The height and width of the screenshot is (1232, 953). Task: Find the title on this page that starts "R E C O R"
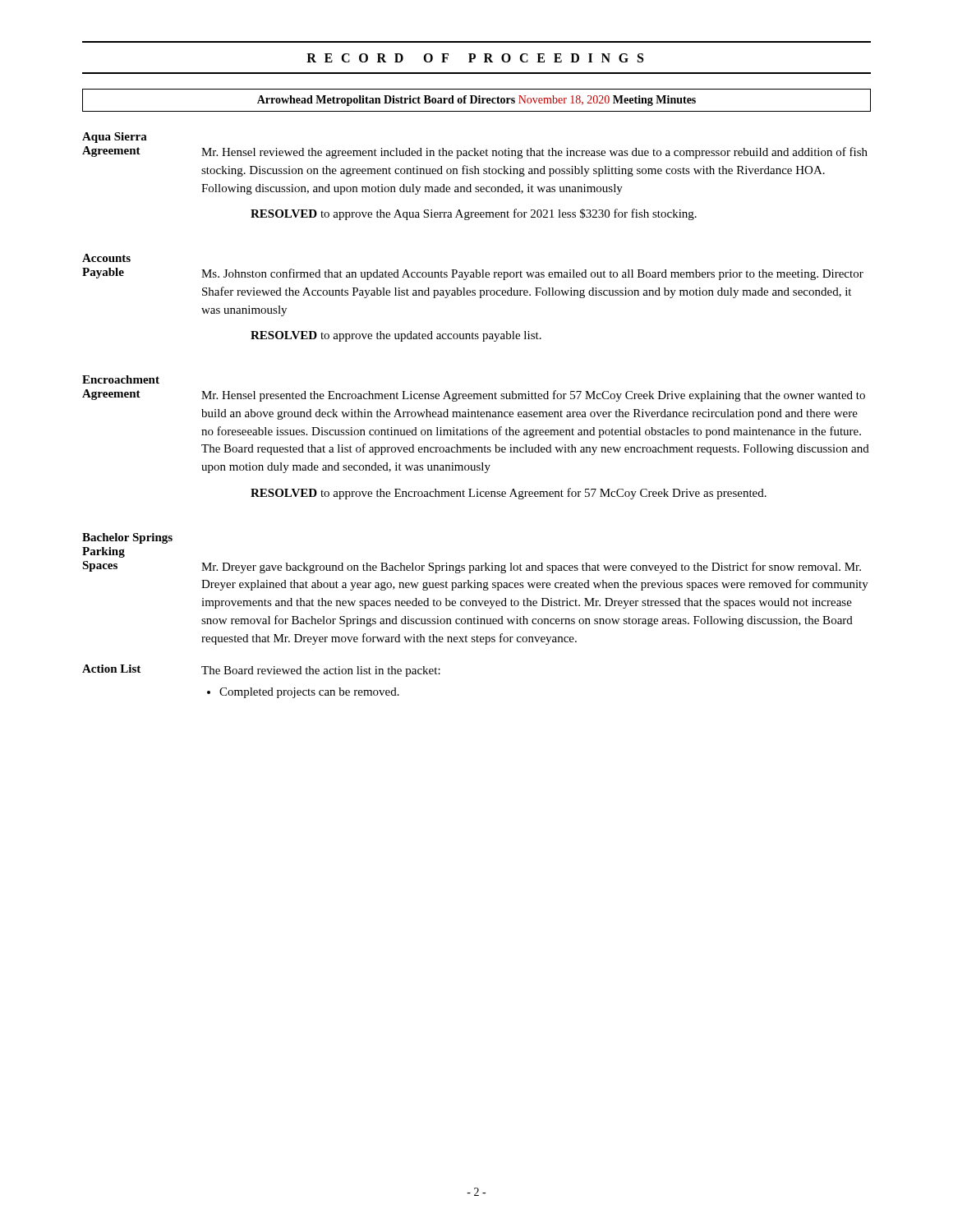(x=476, y=58)
